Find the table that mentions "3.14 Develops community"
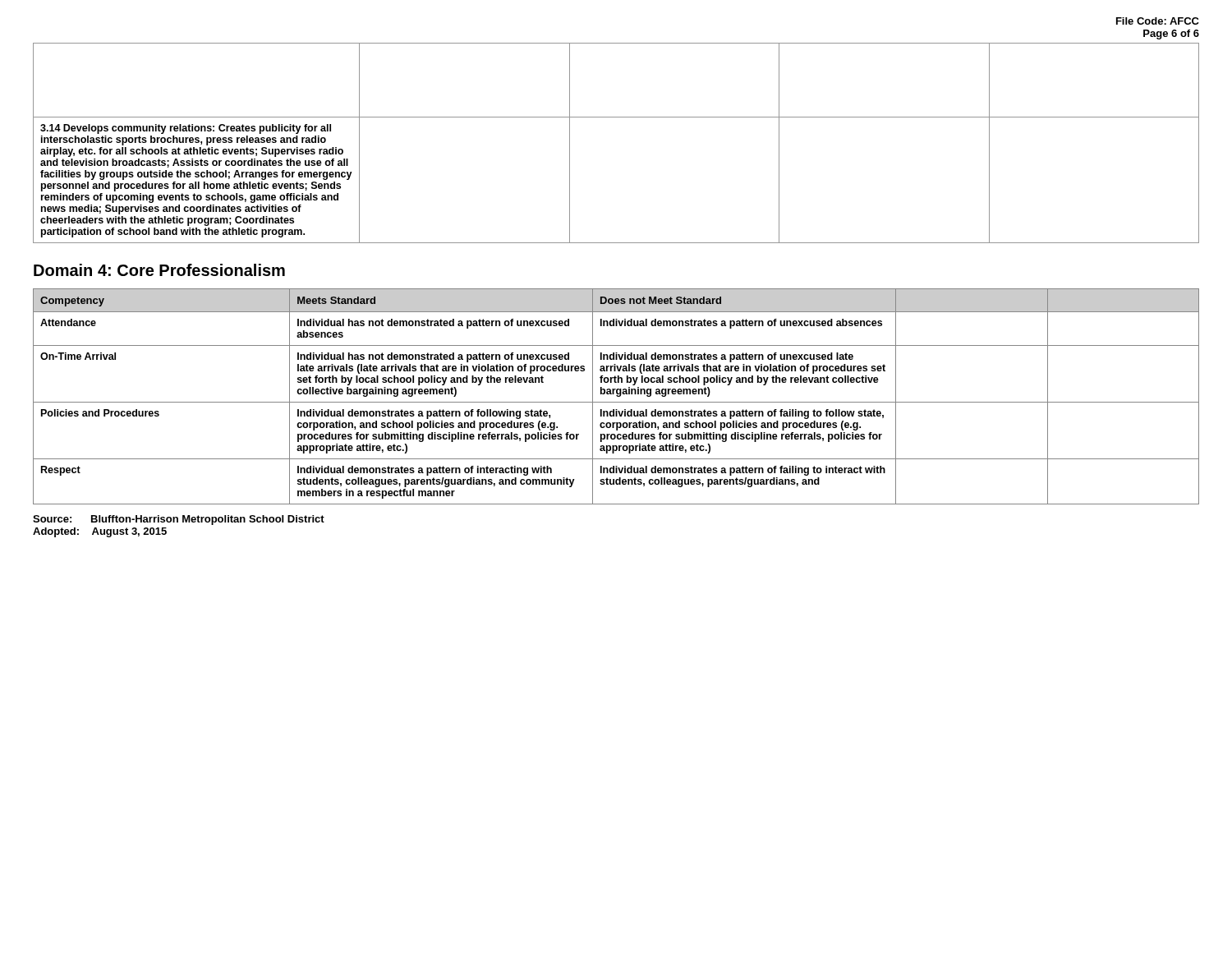 [616, 143]
